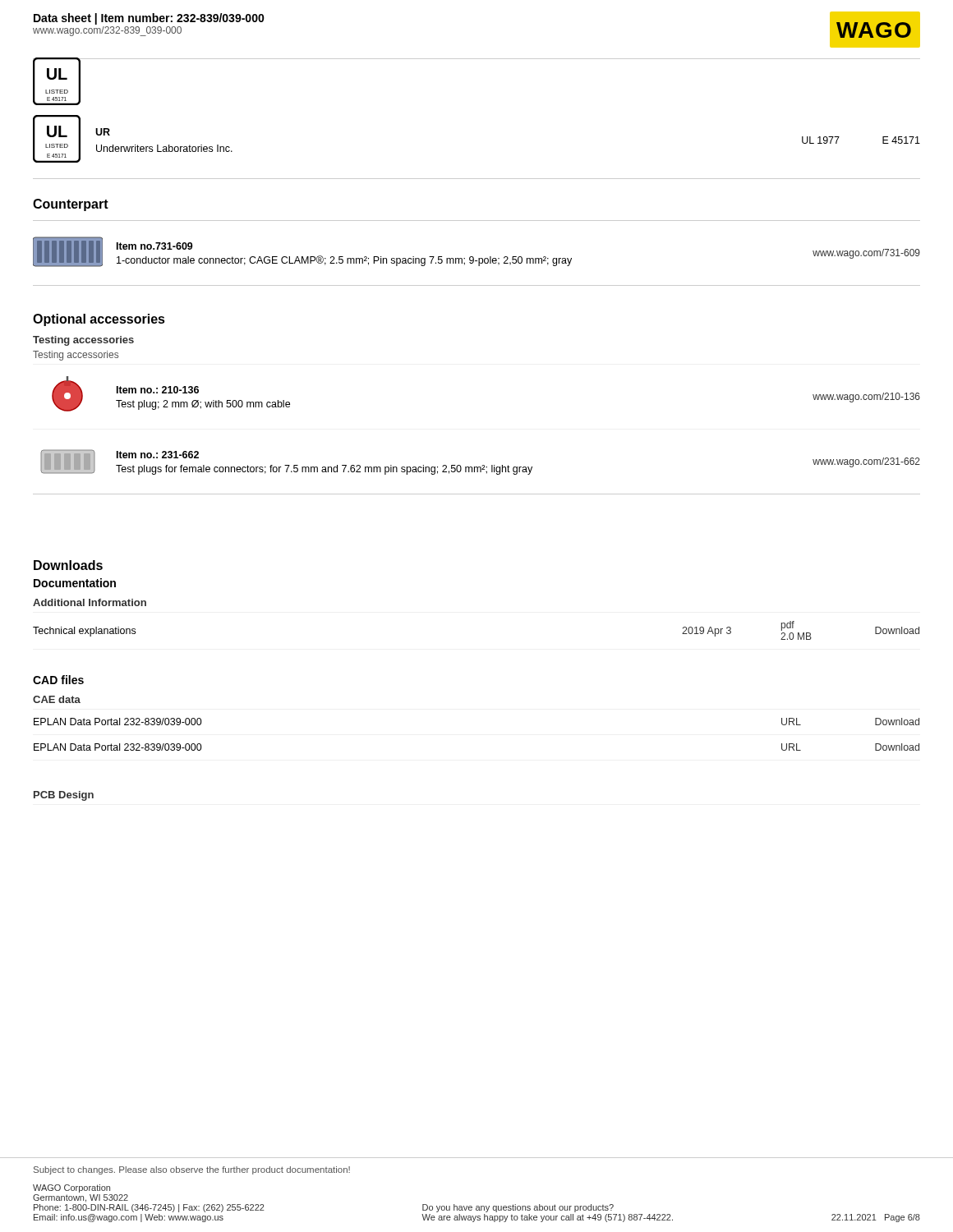Find the text starting "Additional Information"

click(x=90, y=602)
